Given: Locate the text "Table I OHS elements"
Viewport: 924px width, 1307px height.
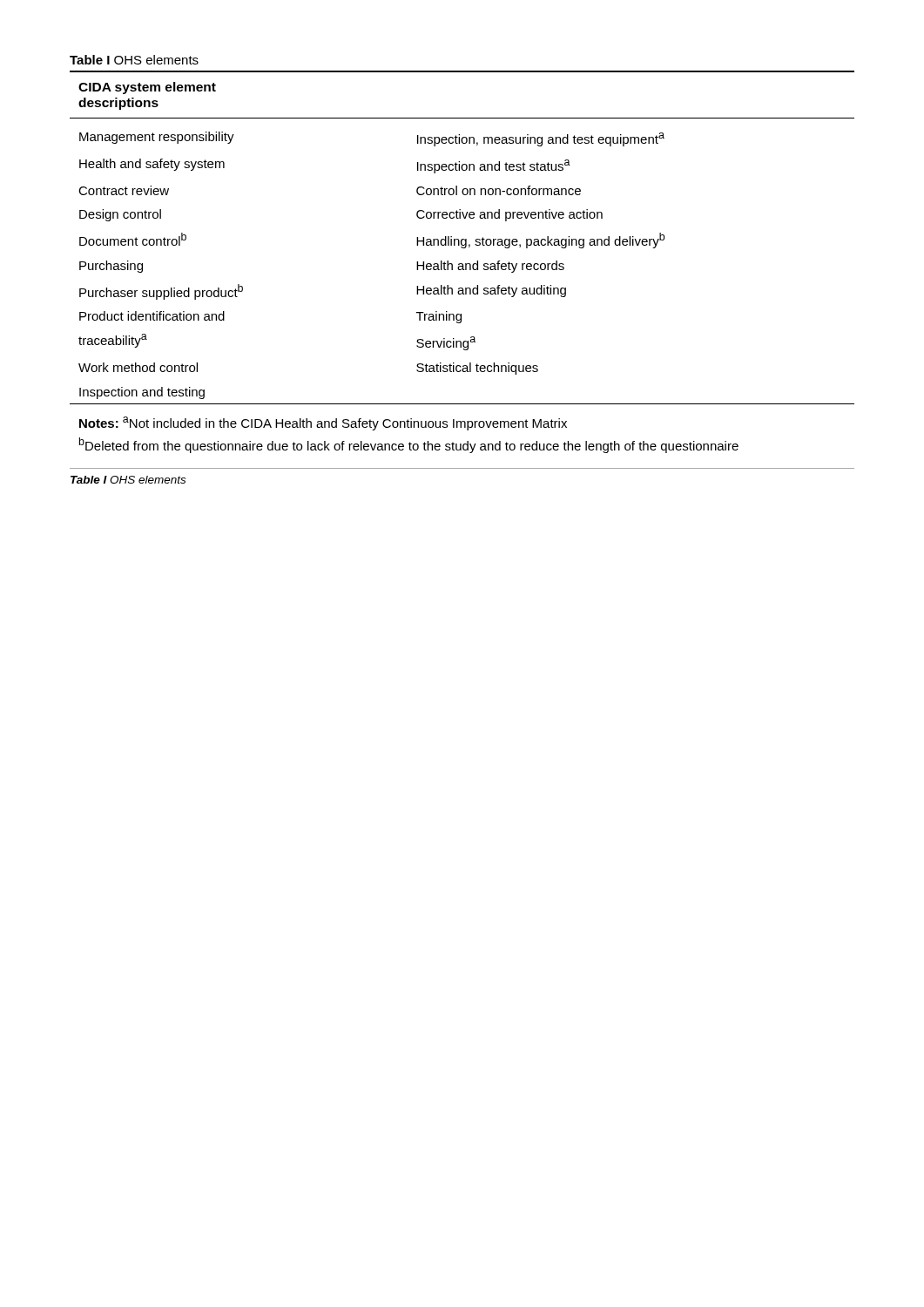Looking at the screenshot, I should click(x=128, y=480).
